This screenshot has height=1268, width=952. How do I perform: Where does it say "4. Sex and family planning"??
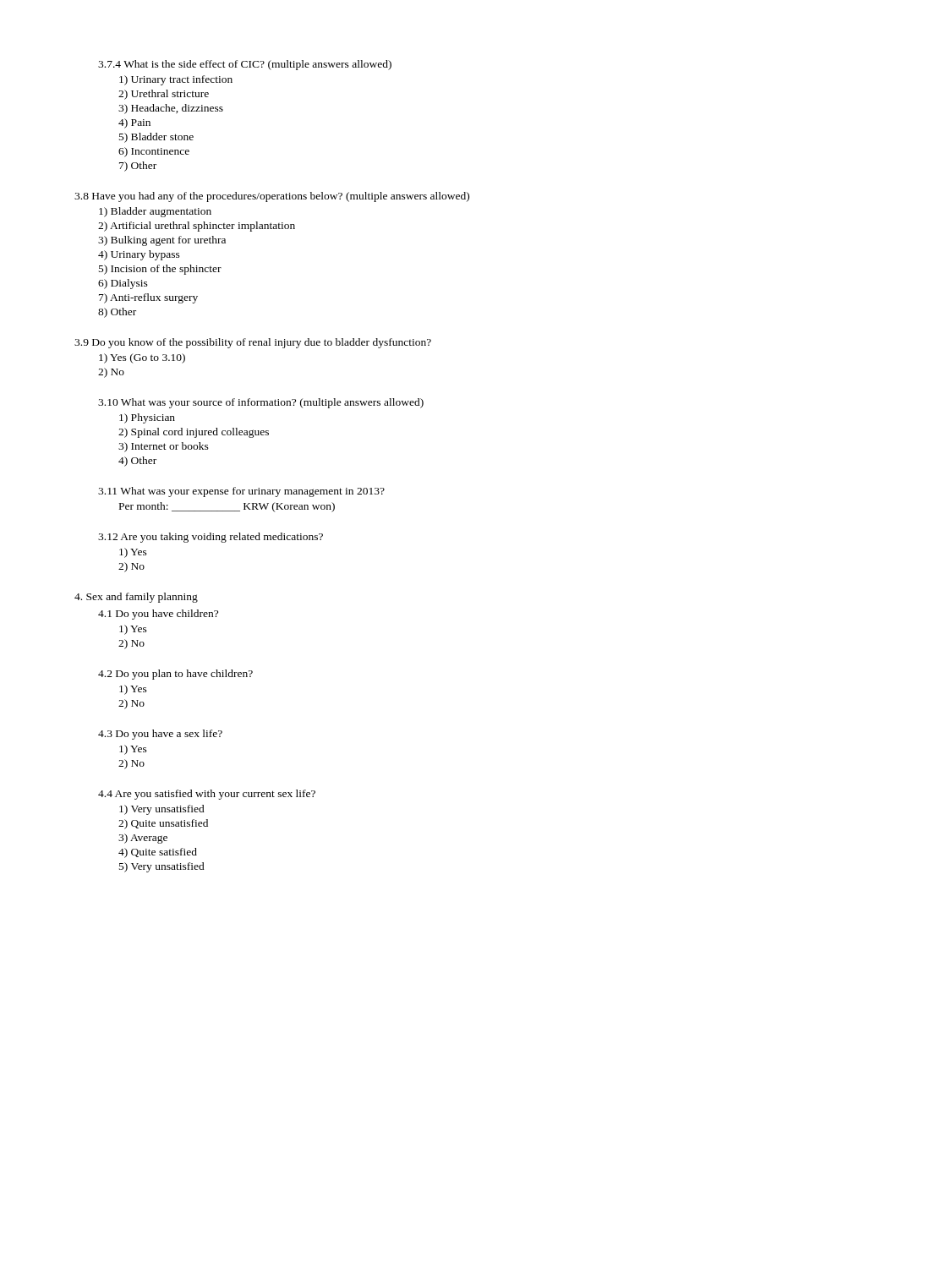(x=136, y=596)
